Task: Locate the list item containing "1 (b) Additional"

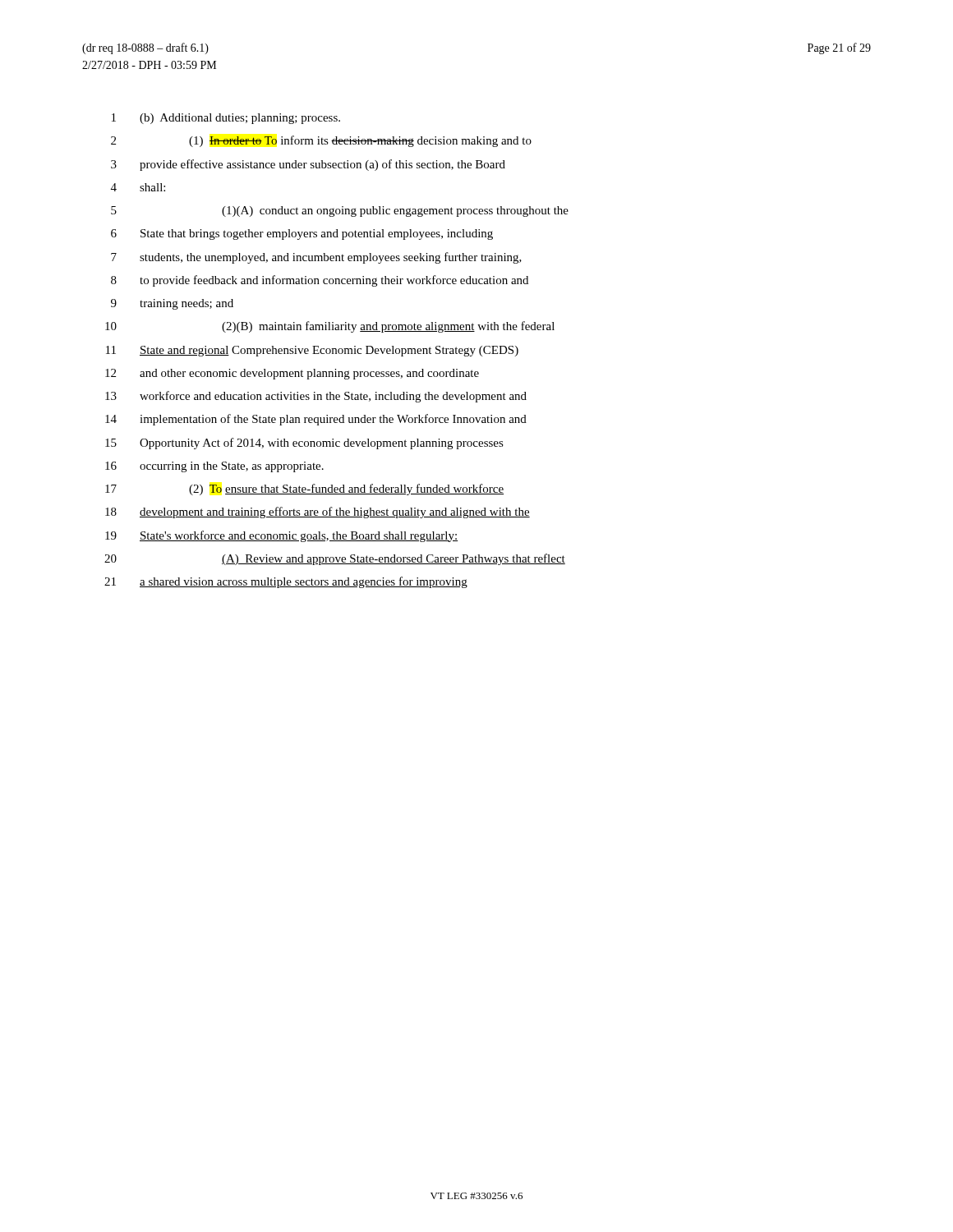Action: [226, 119]
